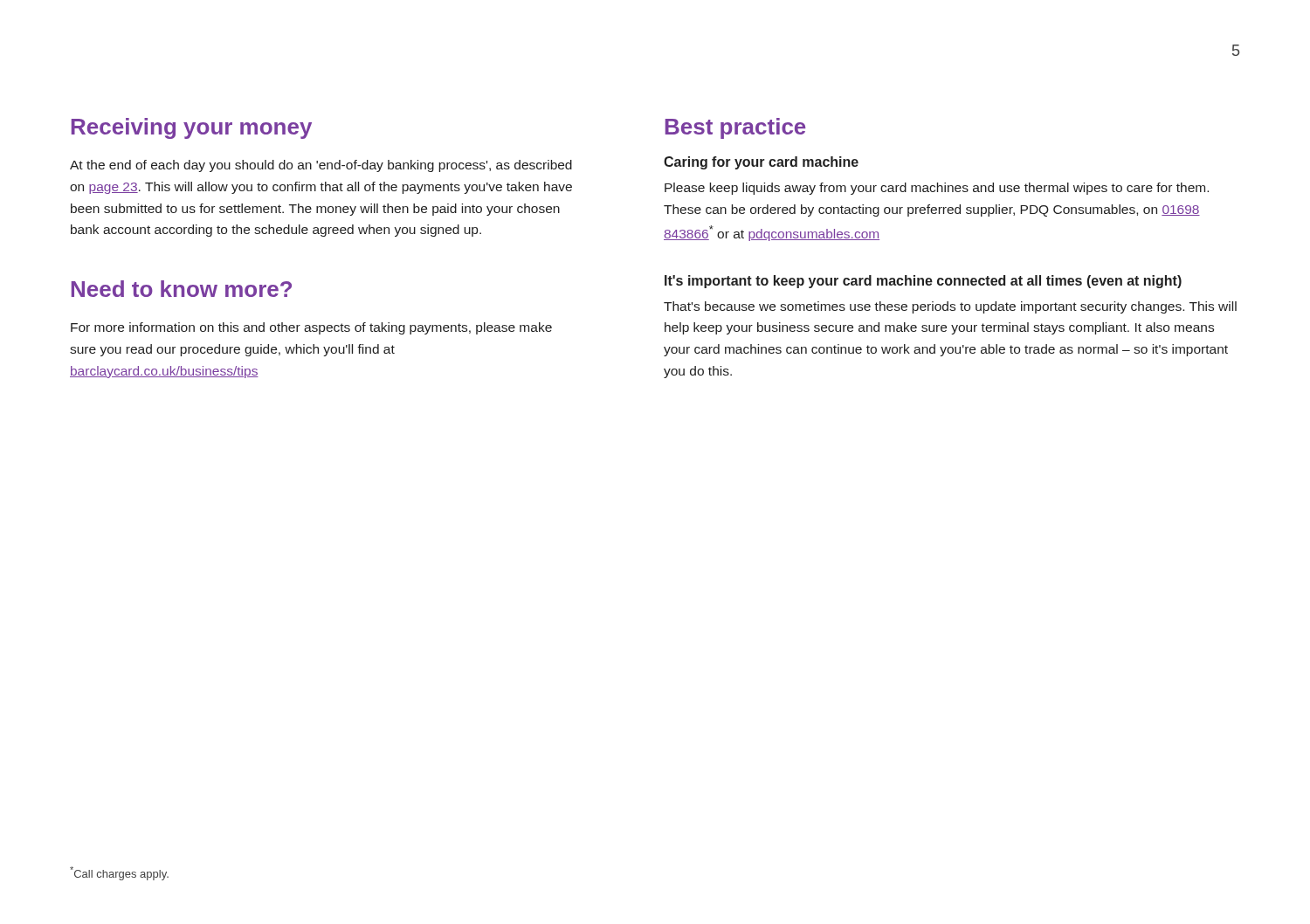1310x924 pixels.
Task: Locate the text "Call charges apply."
Action: (x=120, y=872)
